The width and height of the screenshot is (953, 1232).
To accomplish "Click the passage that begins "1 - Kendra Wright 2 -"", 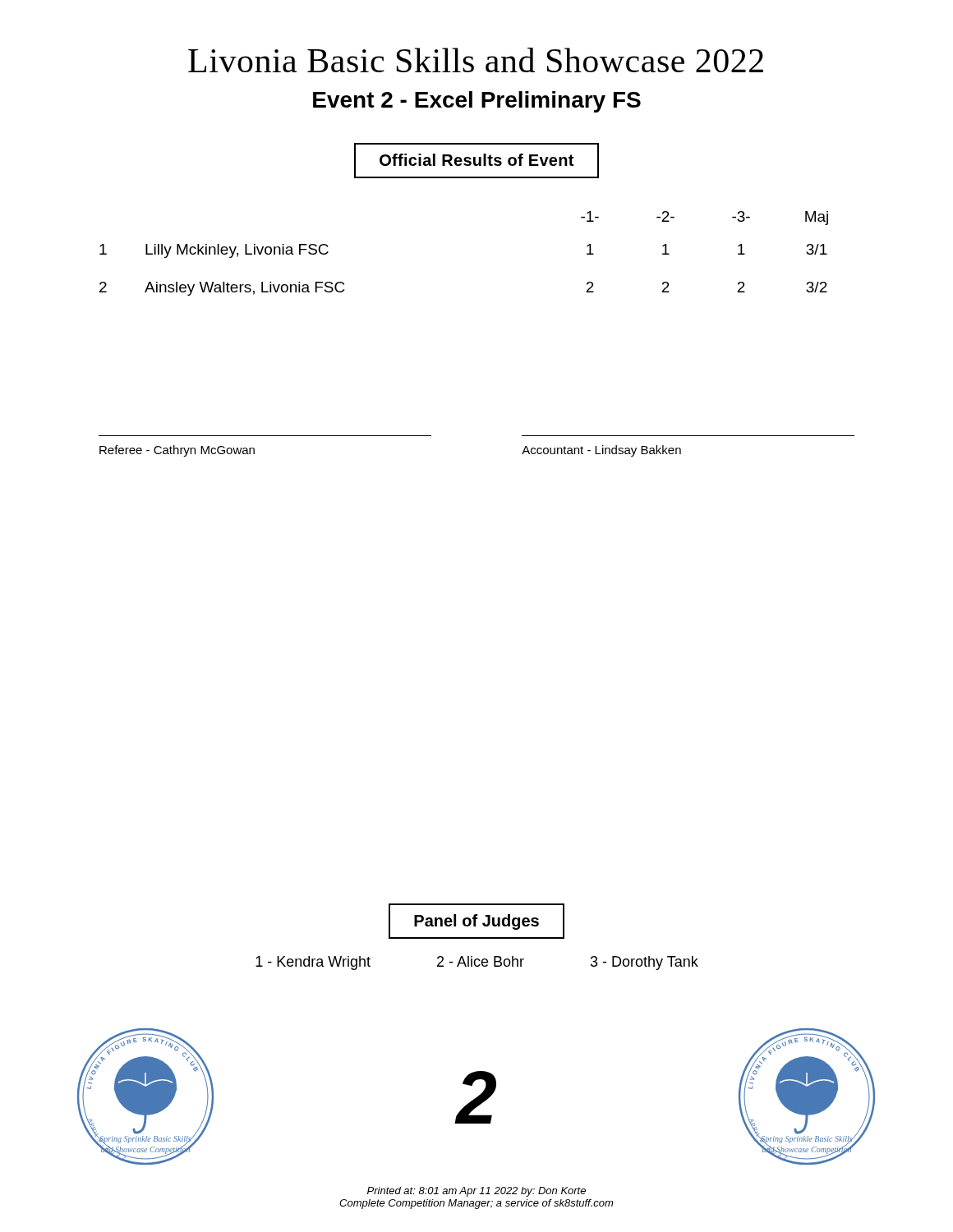I will pos(476,962).
